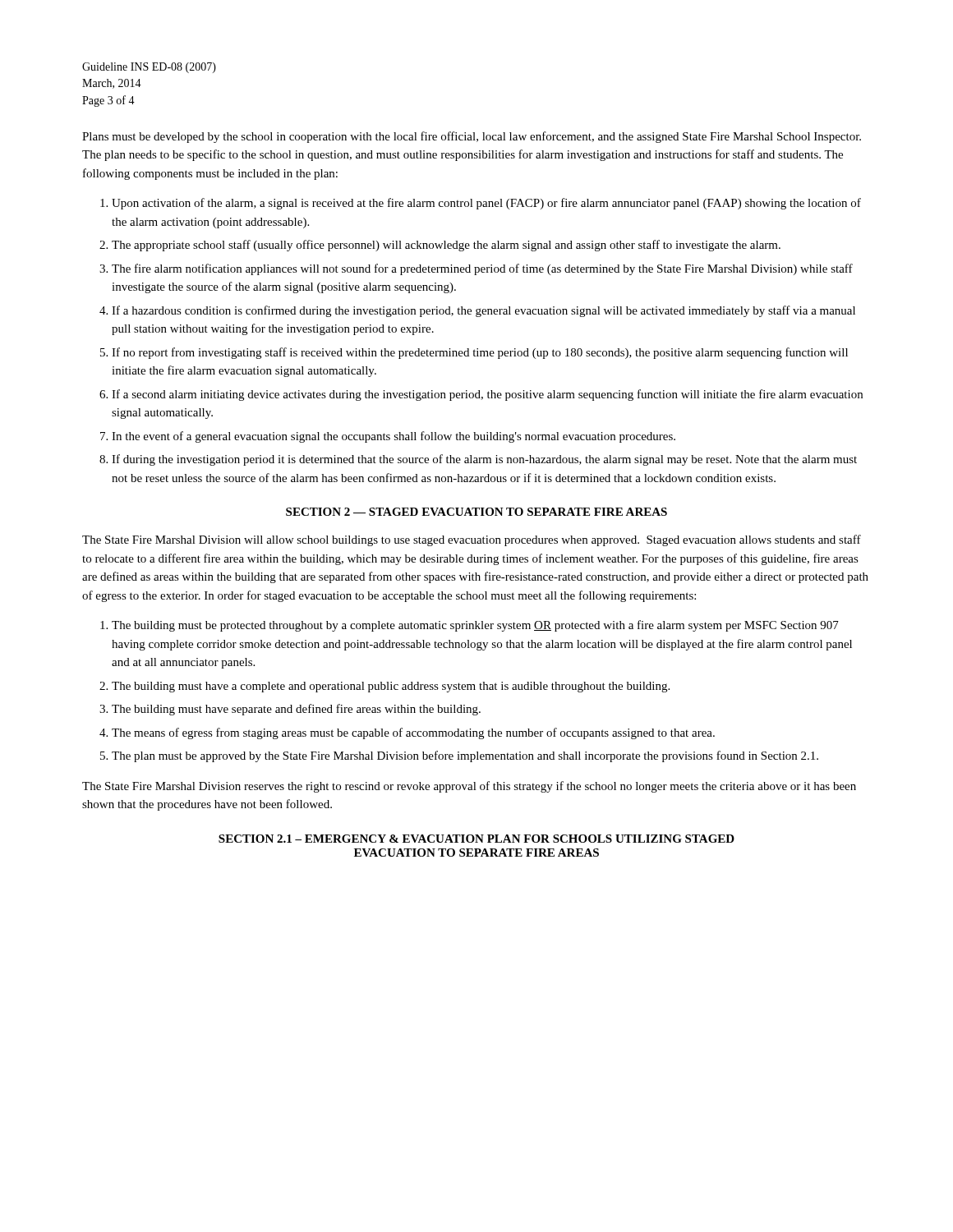
Task: Select the element starting "If during the investigation period it"
Action: point(484,469)
